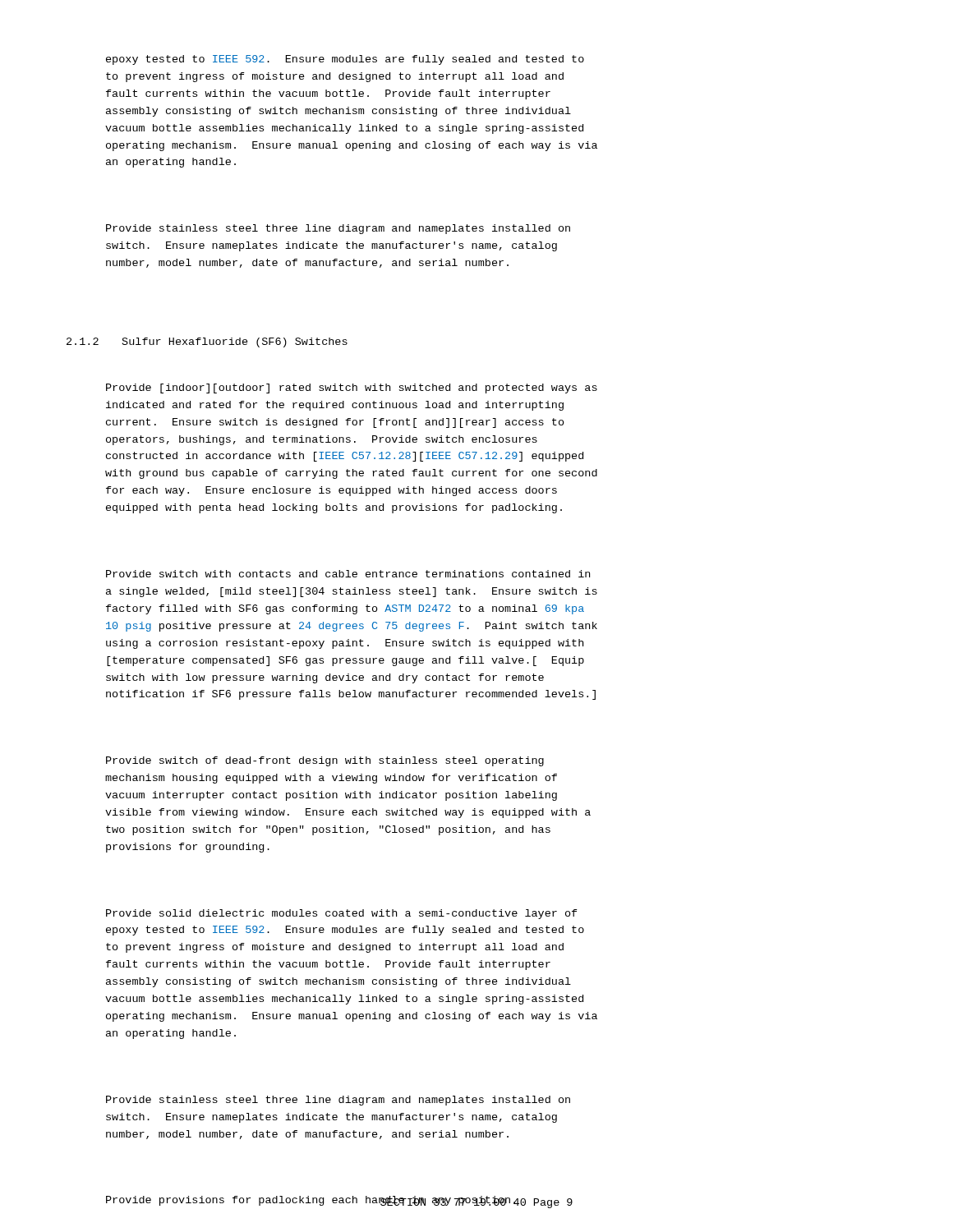Screen dimensions: 1232x953
Task: Locate the element starting "Provide provisions for padlocking each"
Action: [311, 1209]
